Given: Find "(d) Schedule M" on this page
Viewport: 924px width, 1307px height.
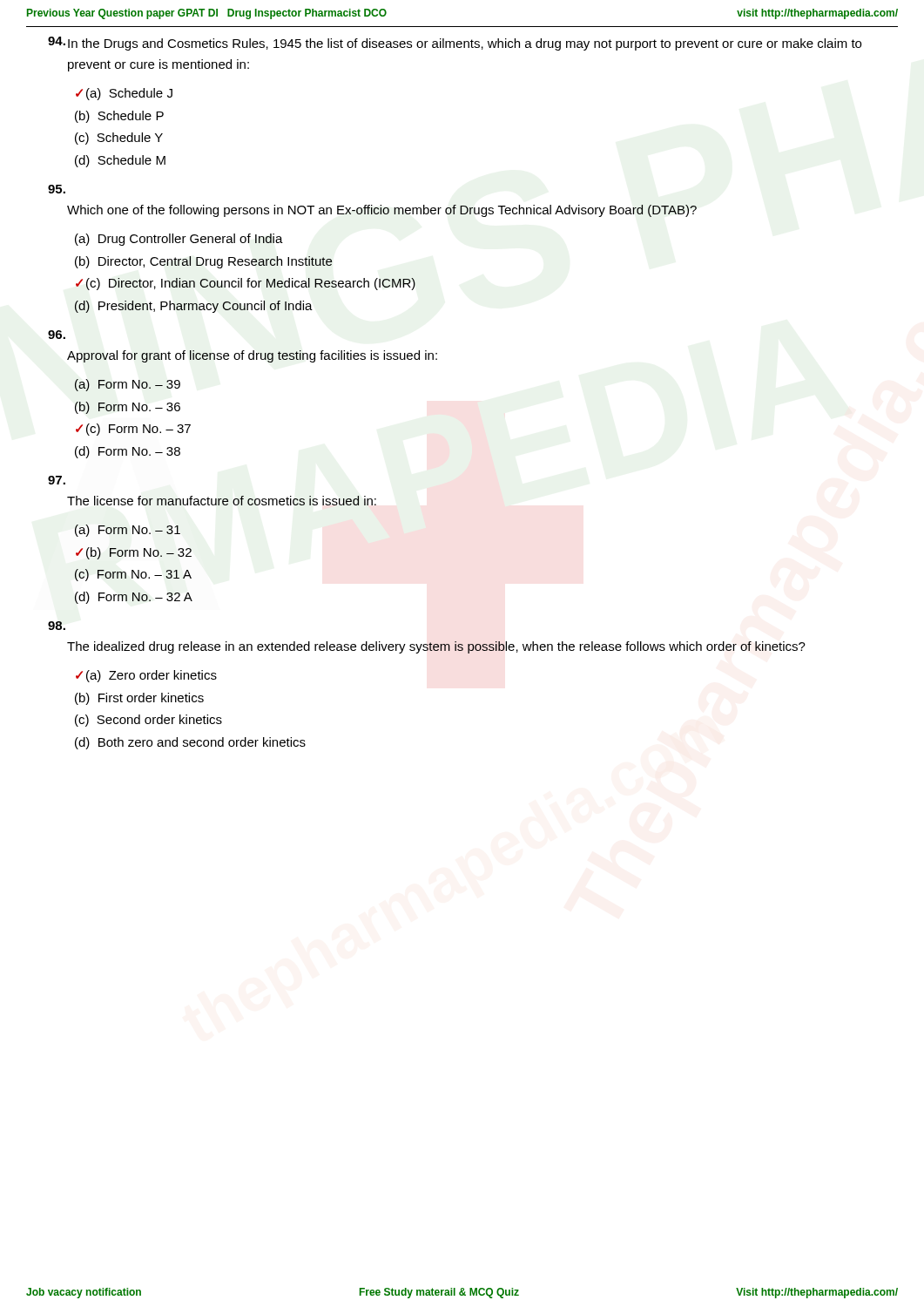Looking at the screenshot, I should [120, 159].
